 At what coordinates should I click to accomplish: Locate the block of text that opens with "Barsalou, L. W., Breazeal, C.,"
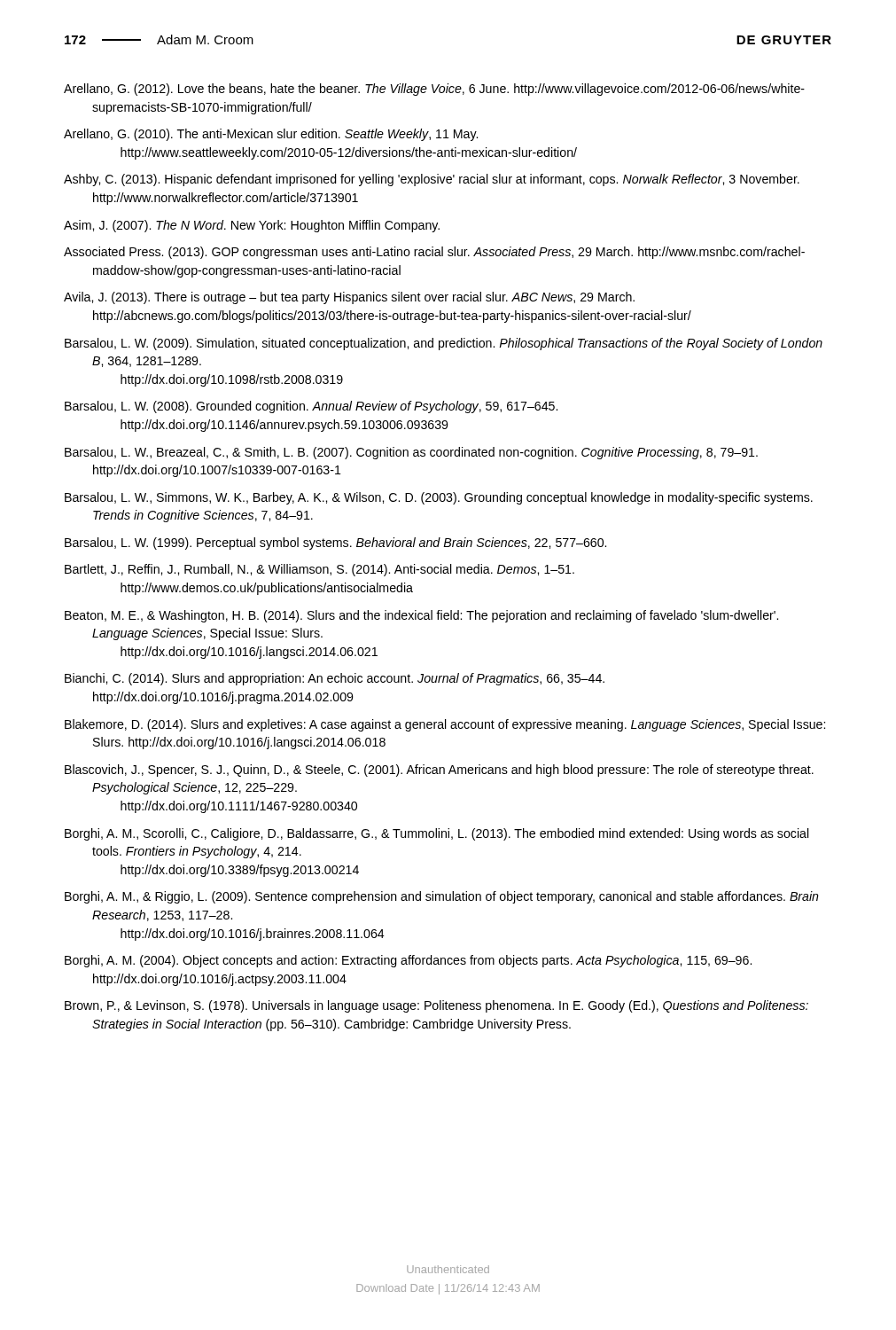[411, 461]
